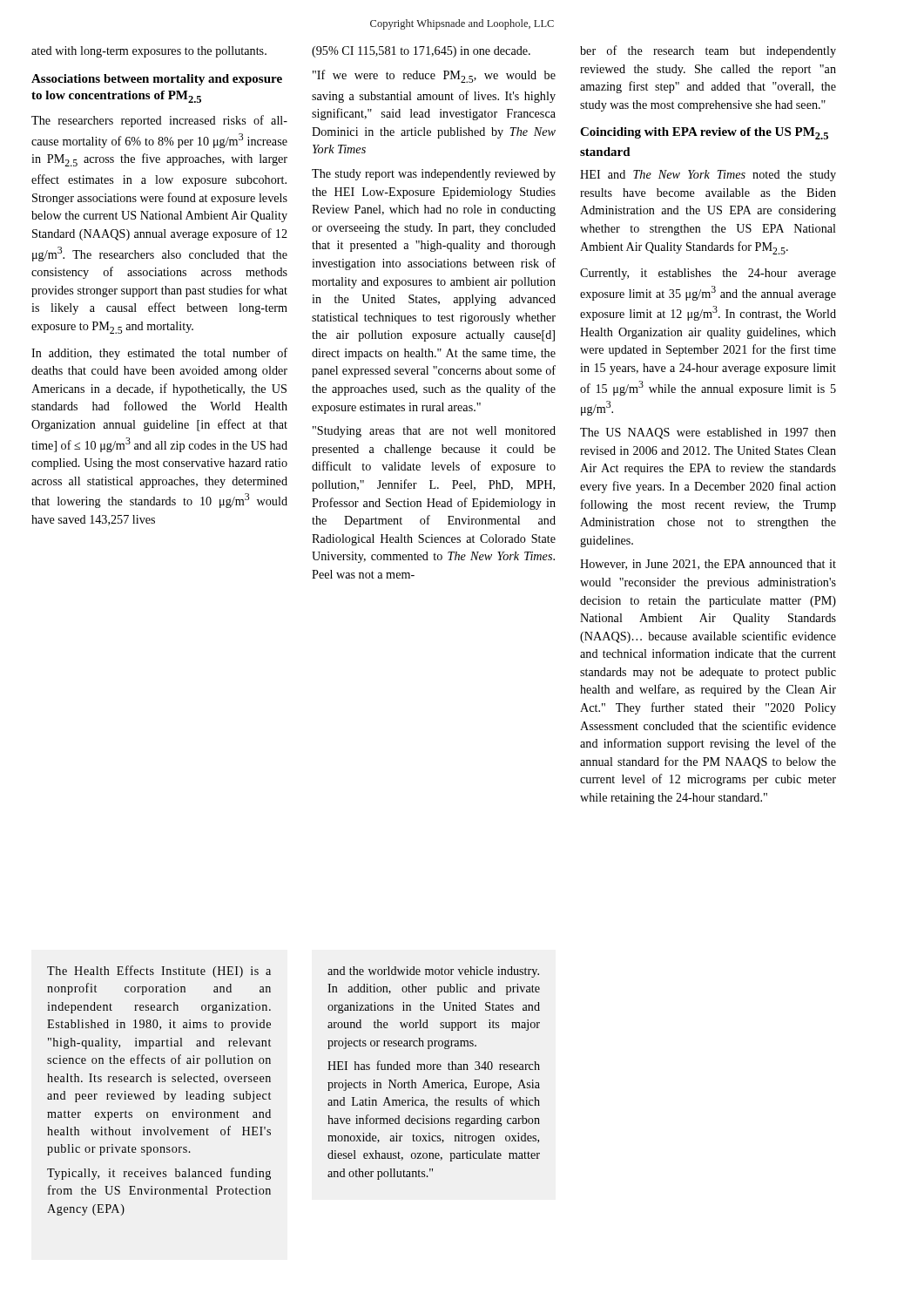The image size is (924, 1307).
Task: Select the text block with the text ""If we were to reduce PM2.5, we"
Action: pos(434,112)
